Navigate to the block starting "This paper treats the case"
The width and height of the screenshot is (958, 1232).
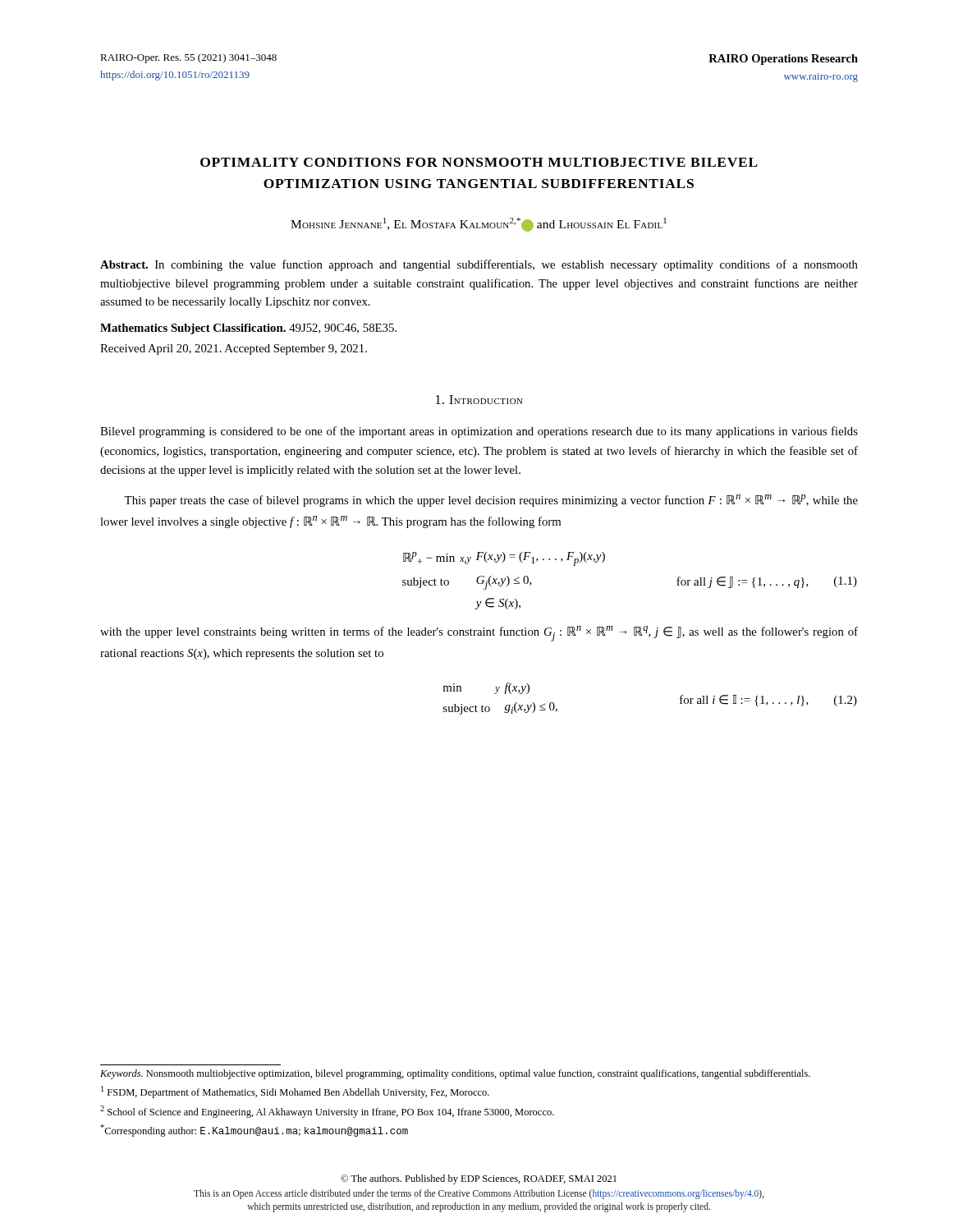[x=479, y=509]
